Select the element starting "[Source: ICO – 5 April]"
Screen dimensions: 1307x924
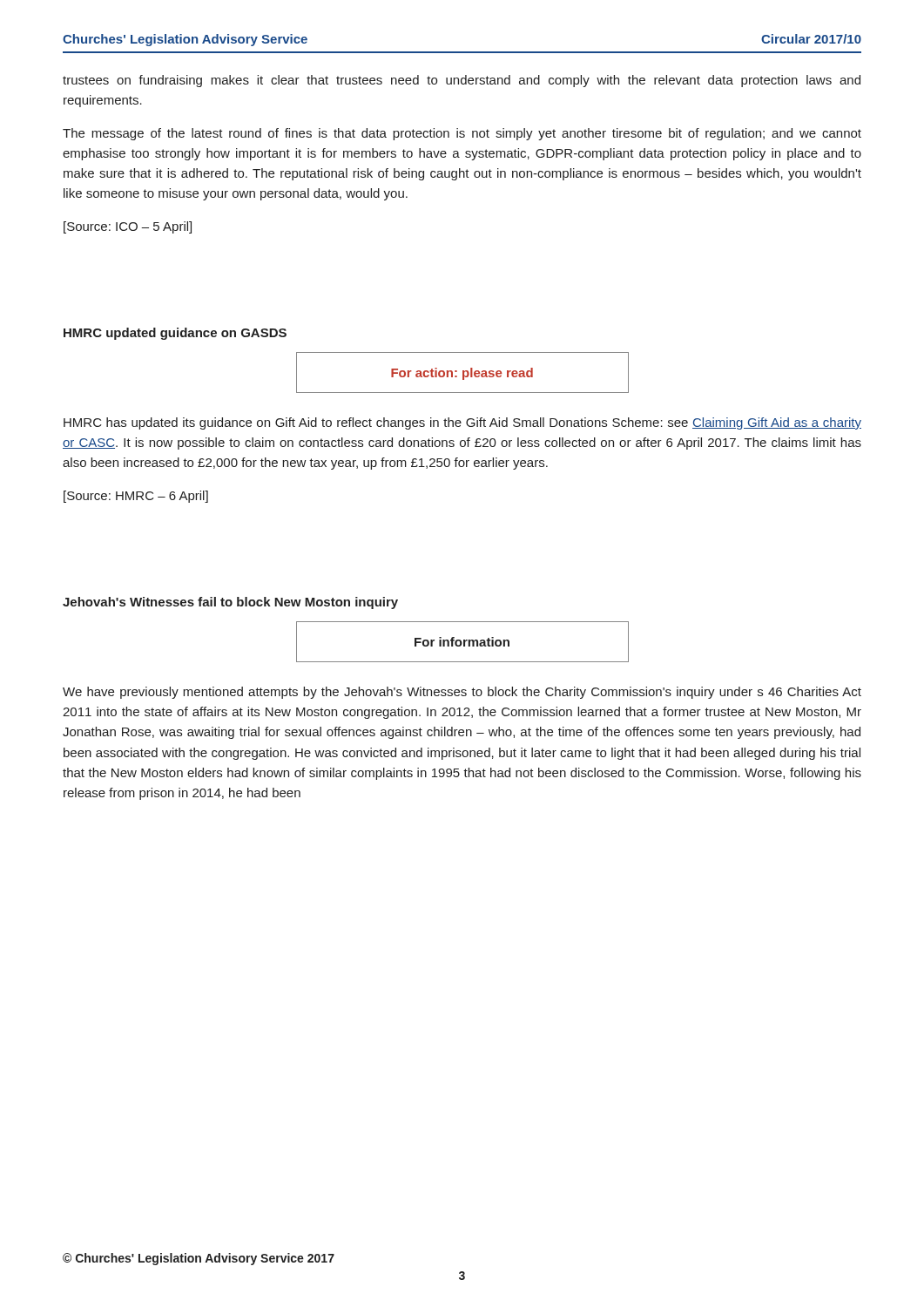point(128,226)
